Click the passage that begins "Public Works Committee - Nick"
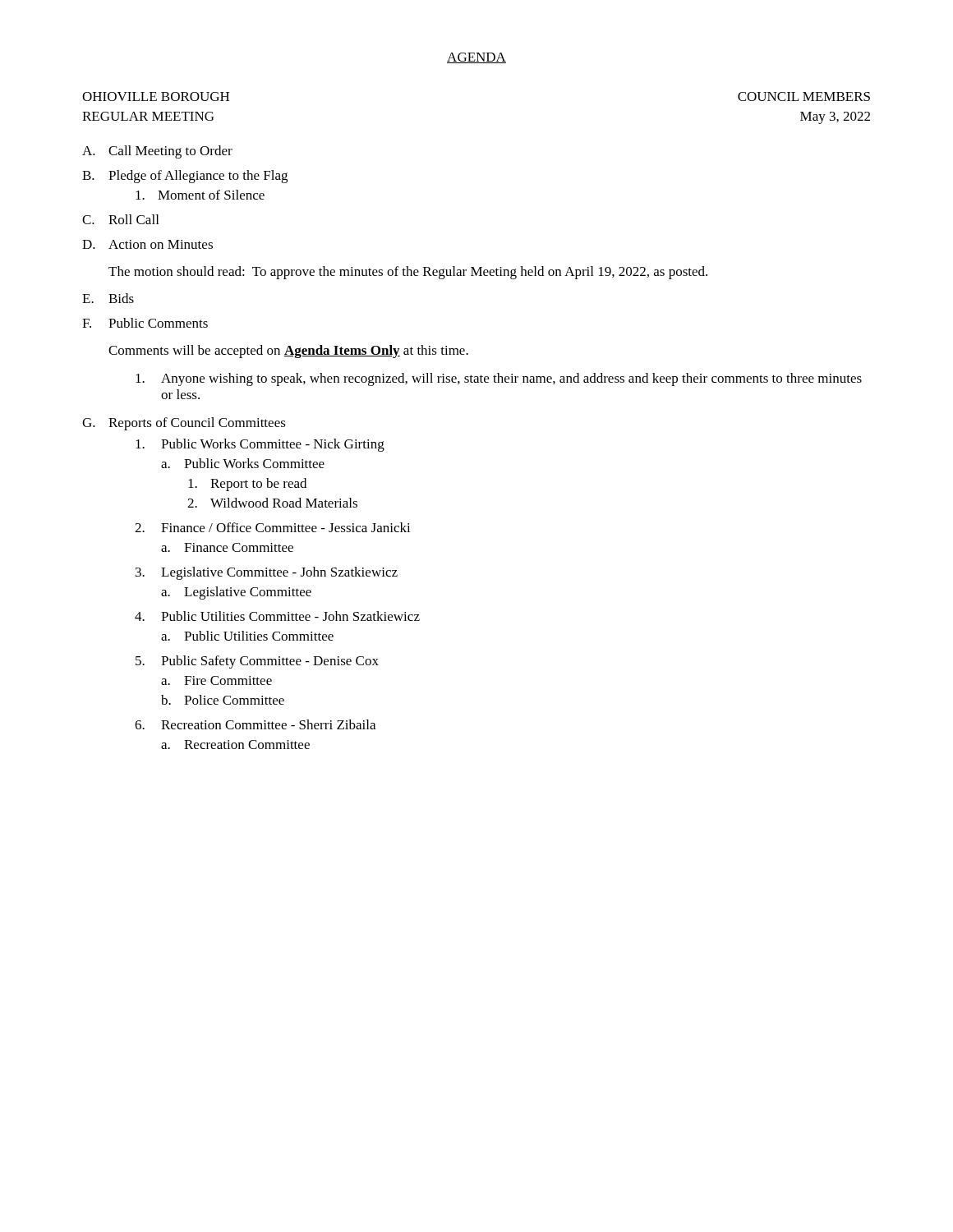 [260, 445]
